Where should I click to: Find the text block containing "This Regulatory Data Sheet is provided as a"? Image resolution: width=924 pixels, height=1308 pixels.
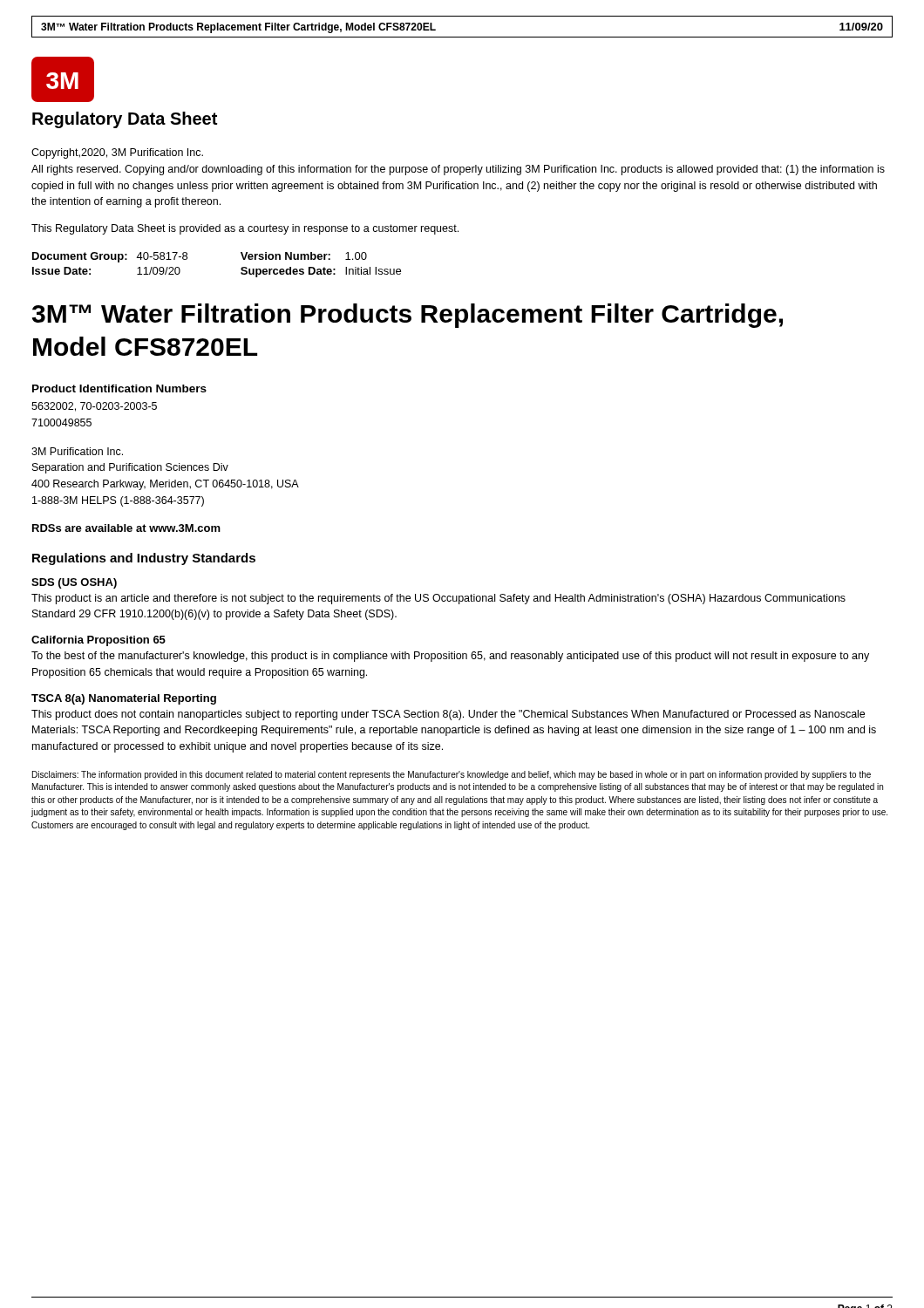pos(246,228)
